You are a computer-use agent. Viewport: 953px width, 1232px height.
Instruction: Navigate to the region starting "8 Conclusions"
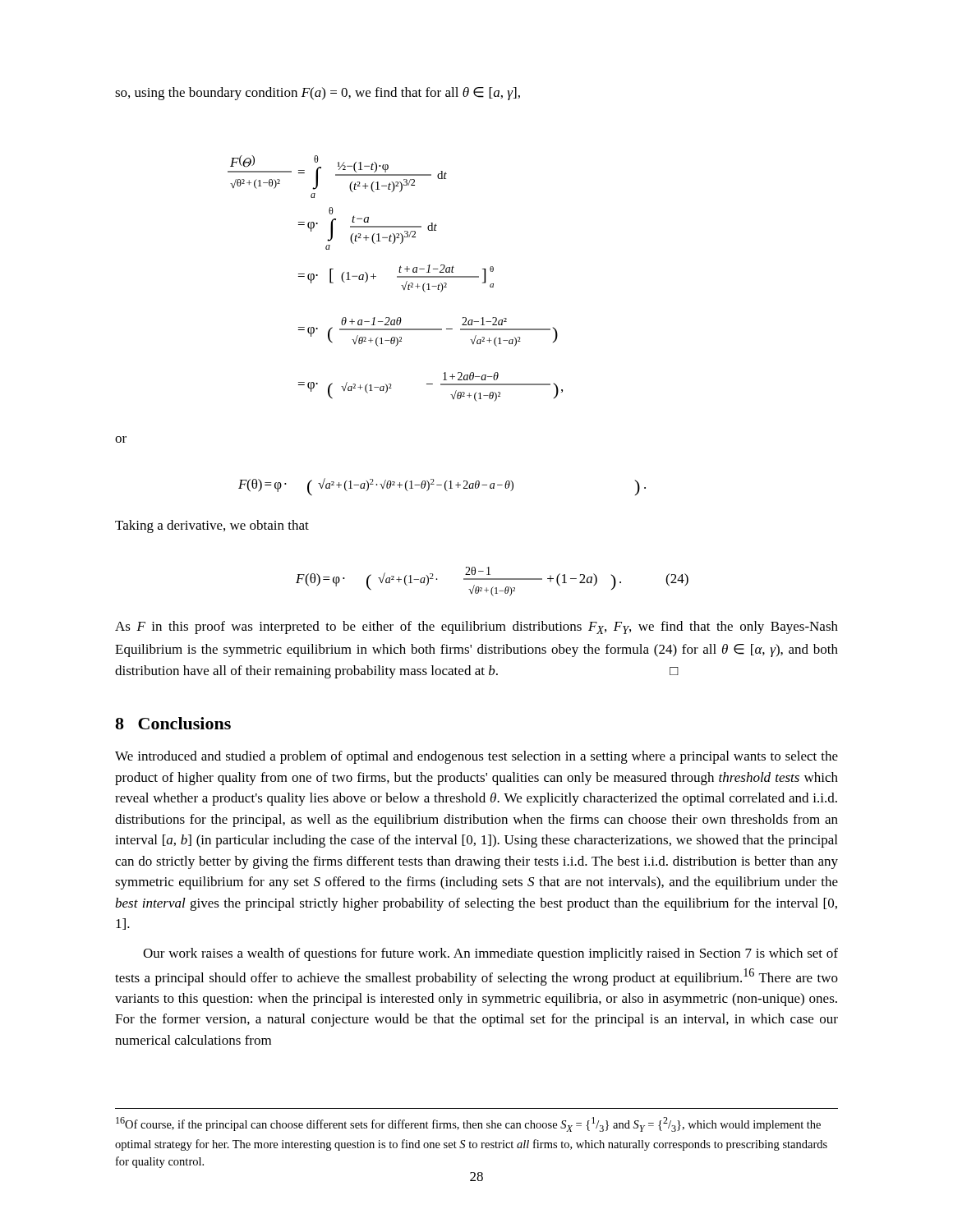173,723
